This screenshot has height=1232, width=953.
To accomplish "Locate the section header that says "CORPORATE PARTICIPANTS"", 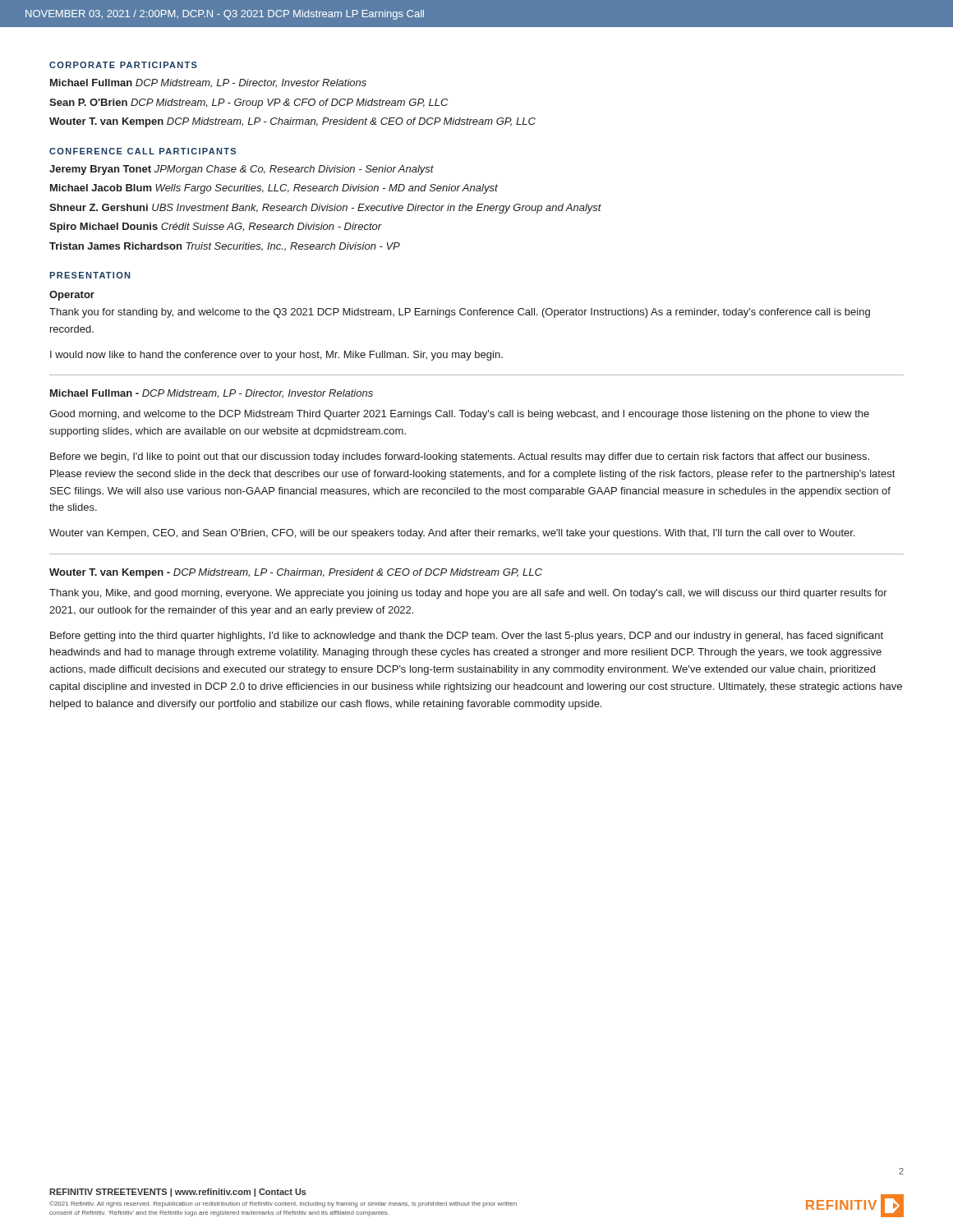I will [x=124, y=65].
